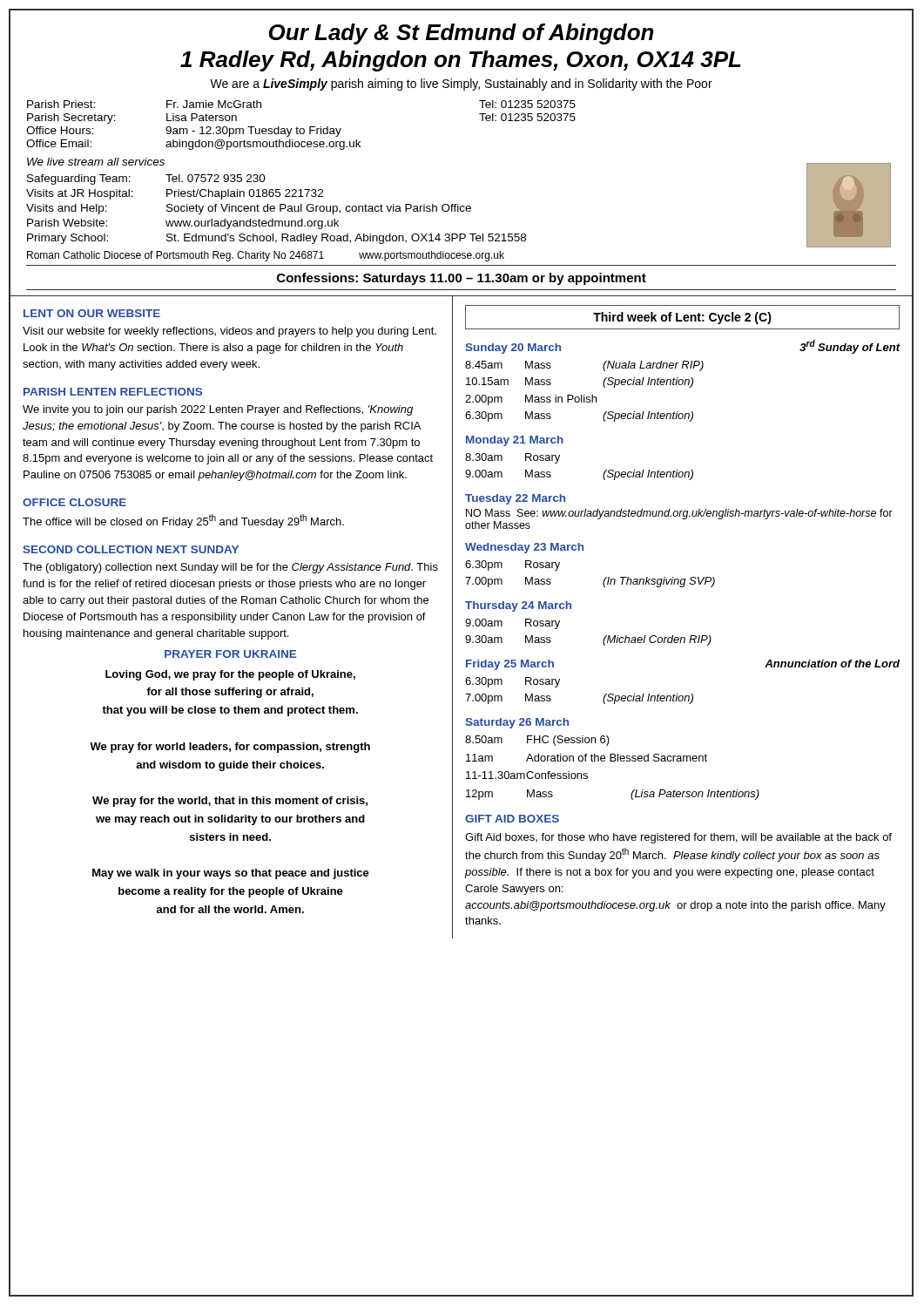Locate the photo
The height and width of the screenshot is (1307, 924).
tap(849, 206)
